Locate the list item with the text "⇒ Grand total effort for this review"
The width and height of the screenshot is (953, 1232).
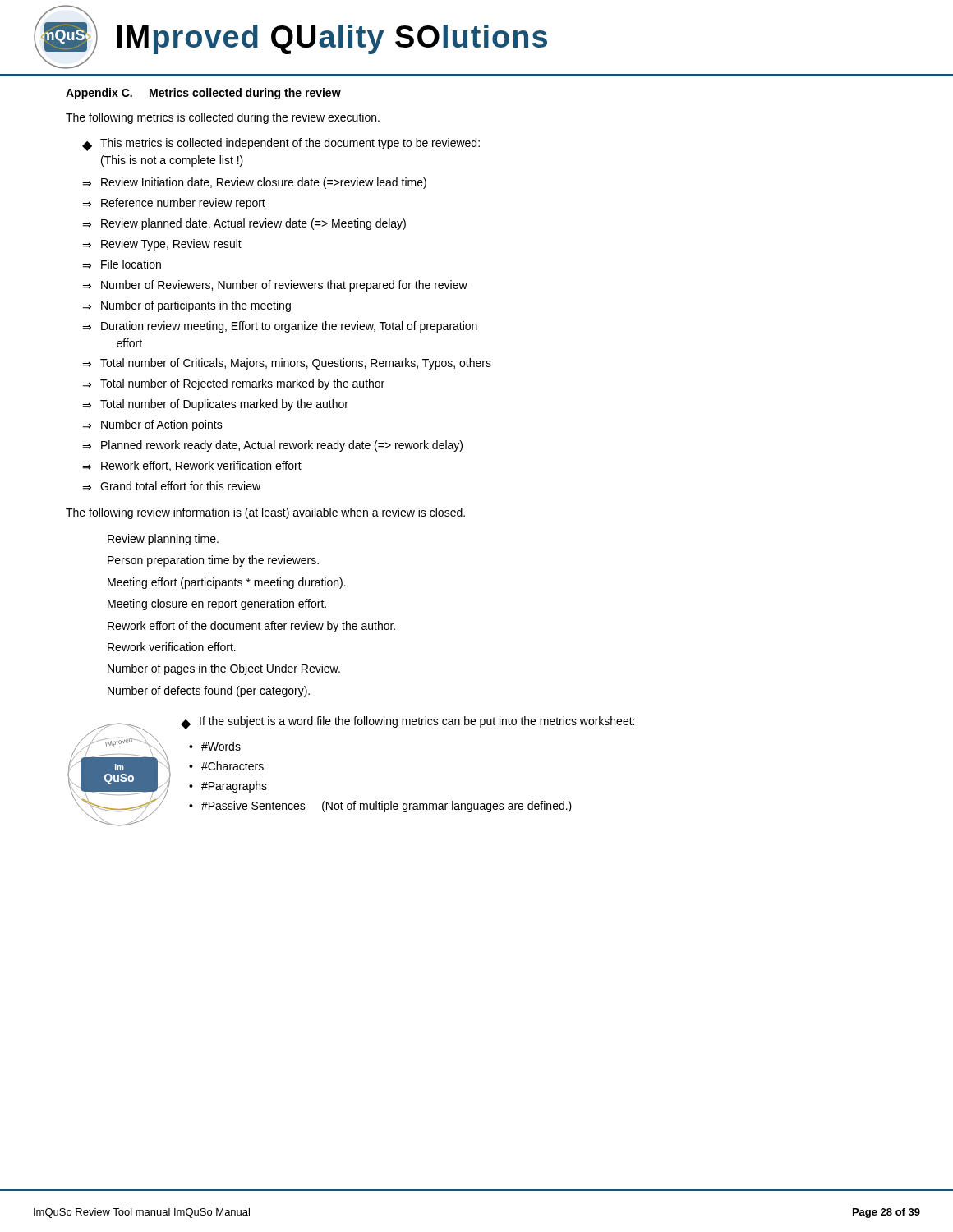[171, 487]
